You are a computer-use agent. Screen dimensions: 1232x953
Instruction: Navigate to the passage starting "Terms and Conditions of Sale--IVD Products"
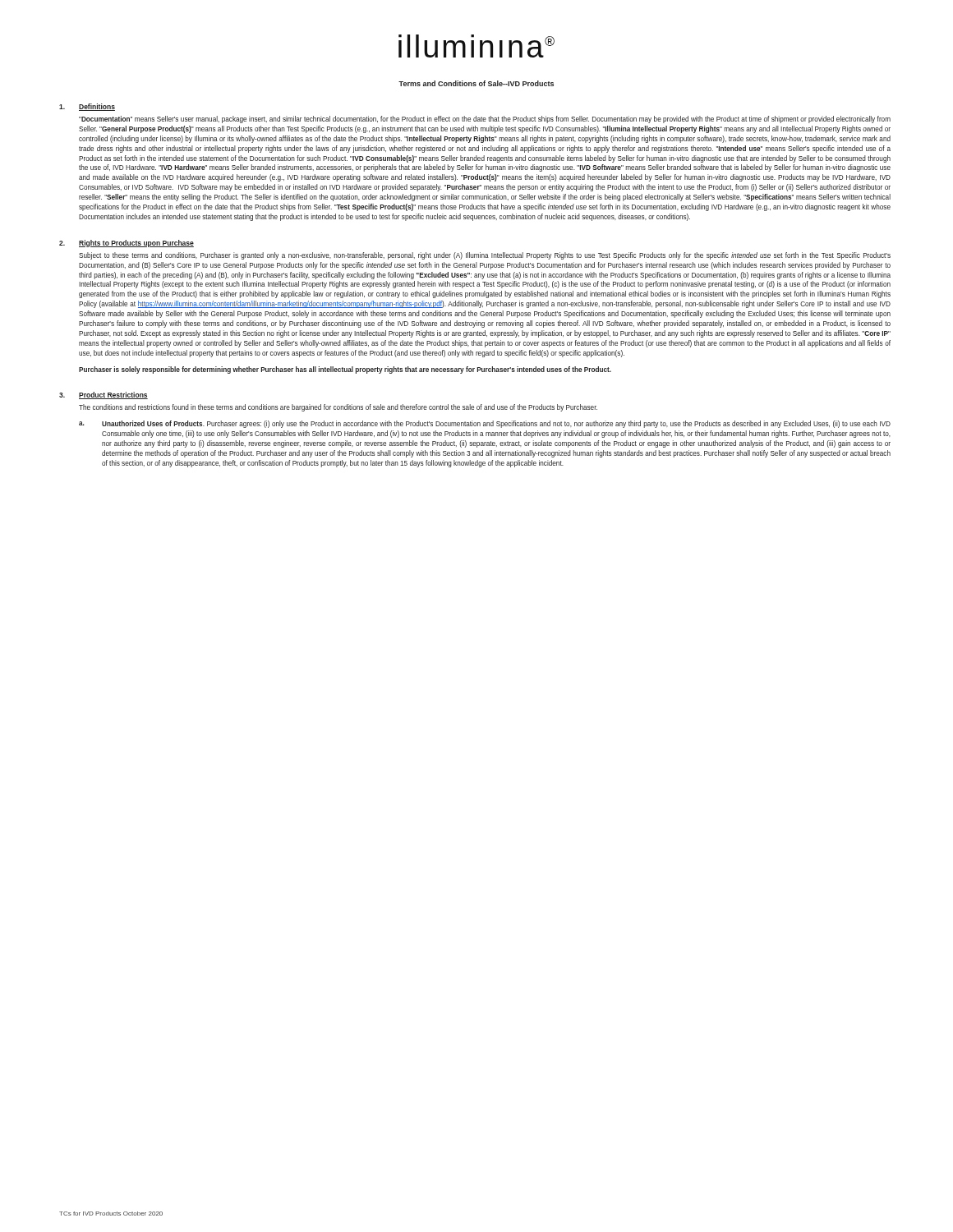tap(476, 84)
